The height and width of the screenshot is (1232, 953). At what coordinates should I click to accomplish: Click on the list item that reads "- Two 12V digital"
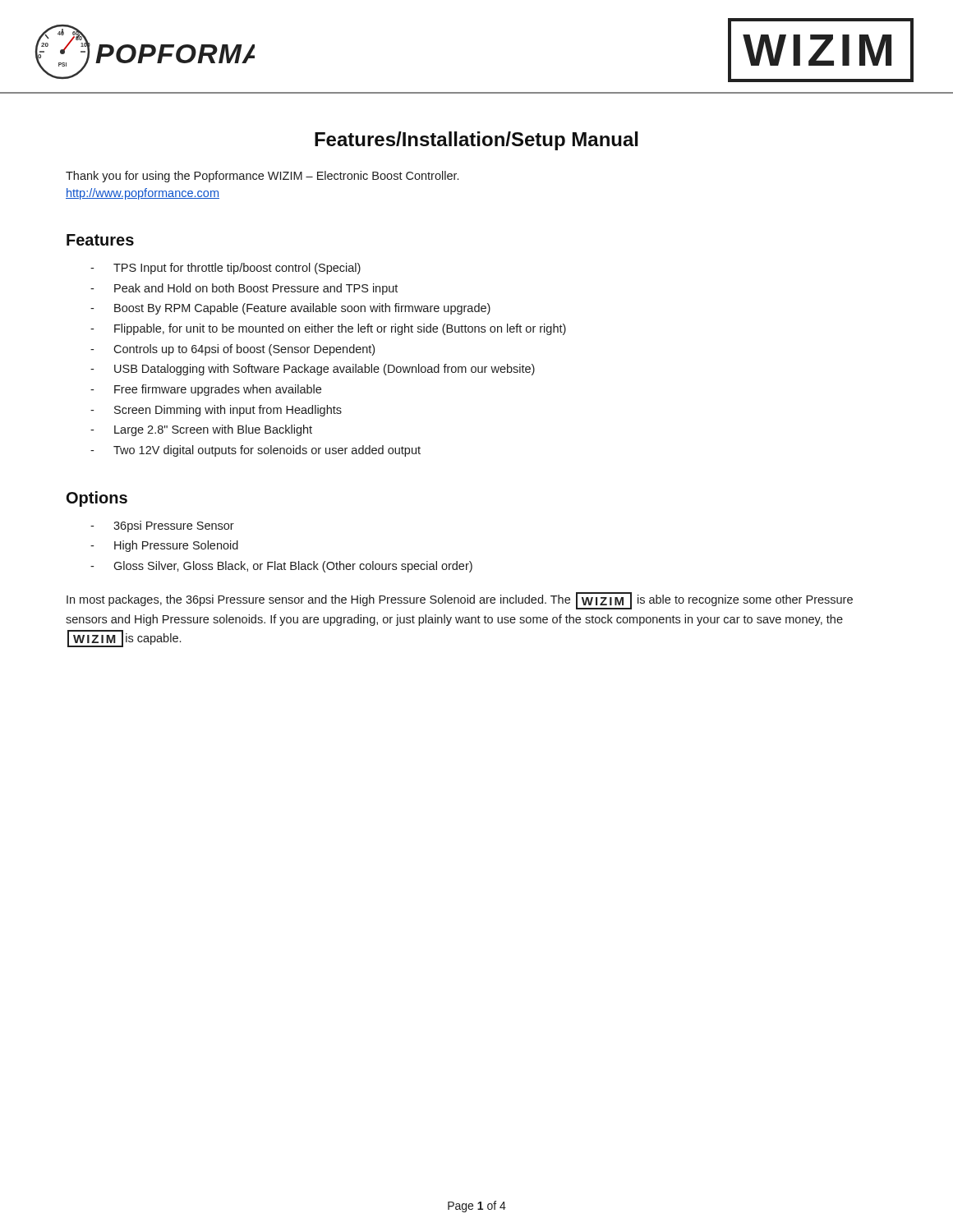click(255, 450)
